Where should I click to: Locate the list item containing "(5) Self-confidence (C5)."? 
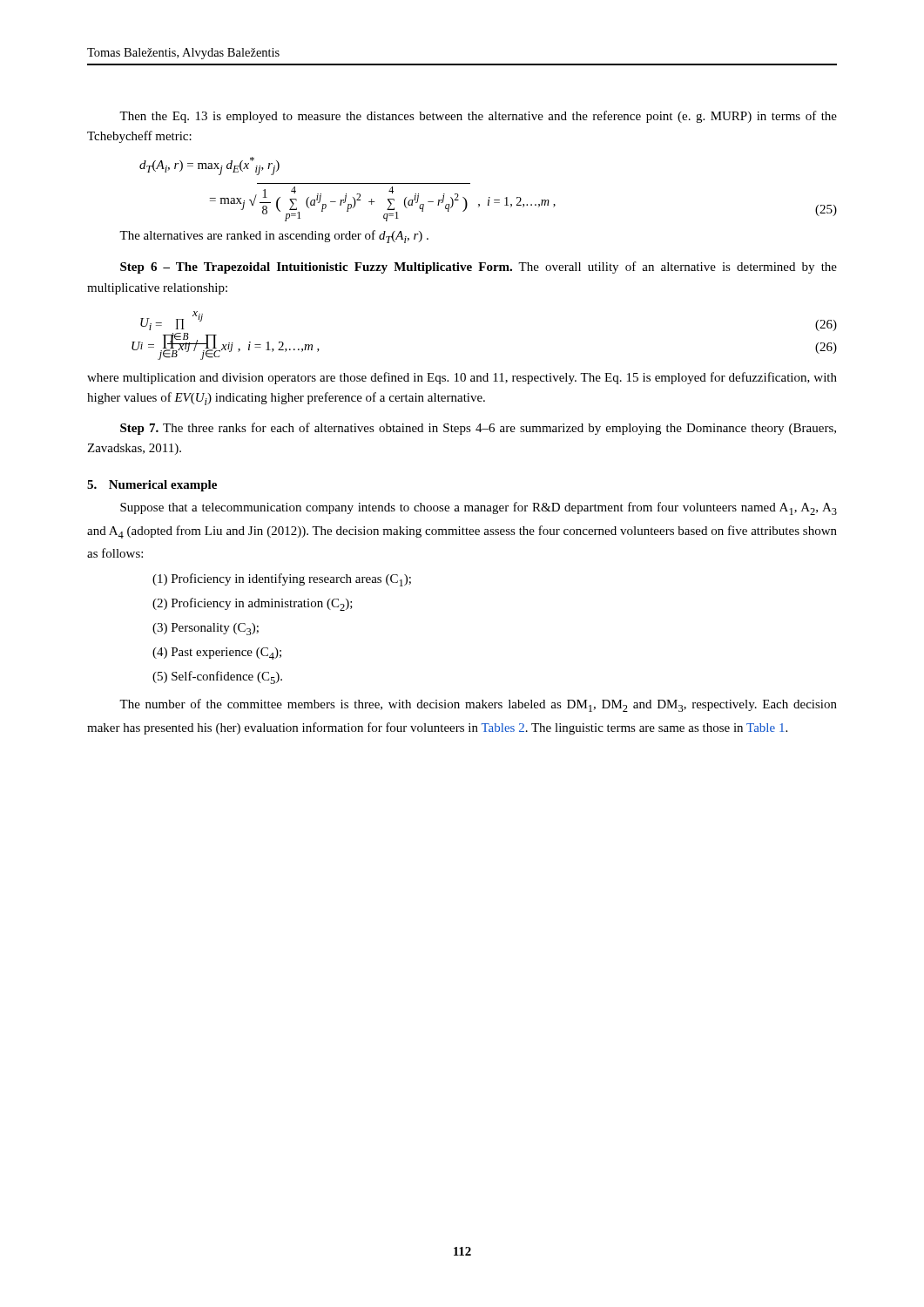(x=217, y=677)
